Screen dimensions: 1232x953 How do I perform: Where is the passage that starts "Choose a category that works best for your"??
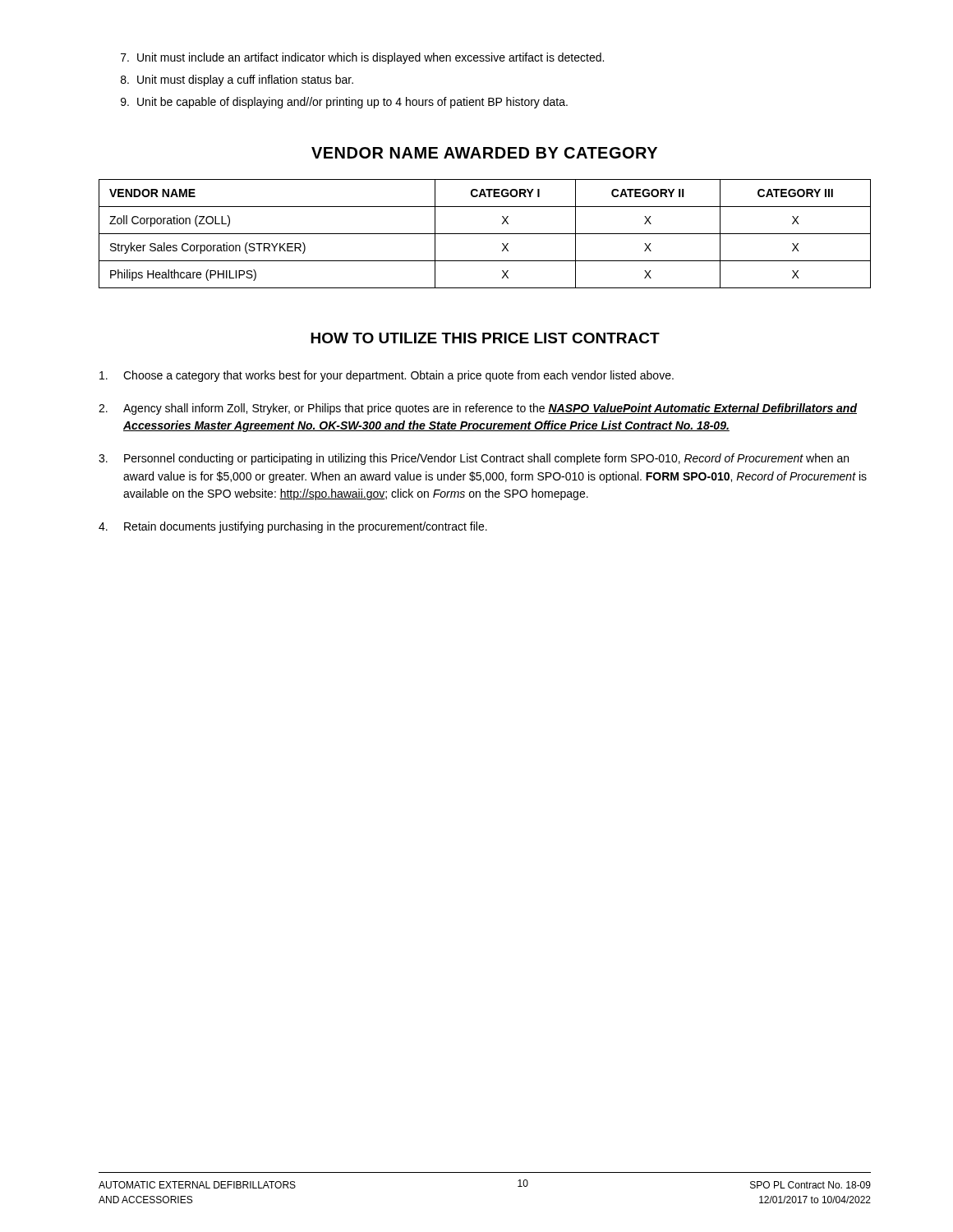485,376
